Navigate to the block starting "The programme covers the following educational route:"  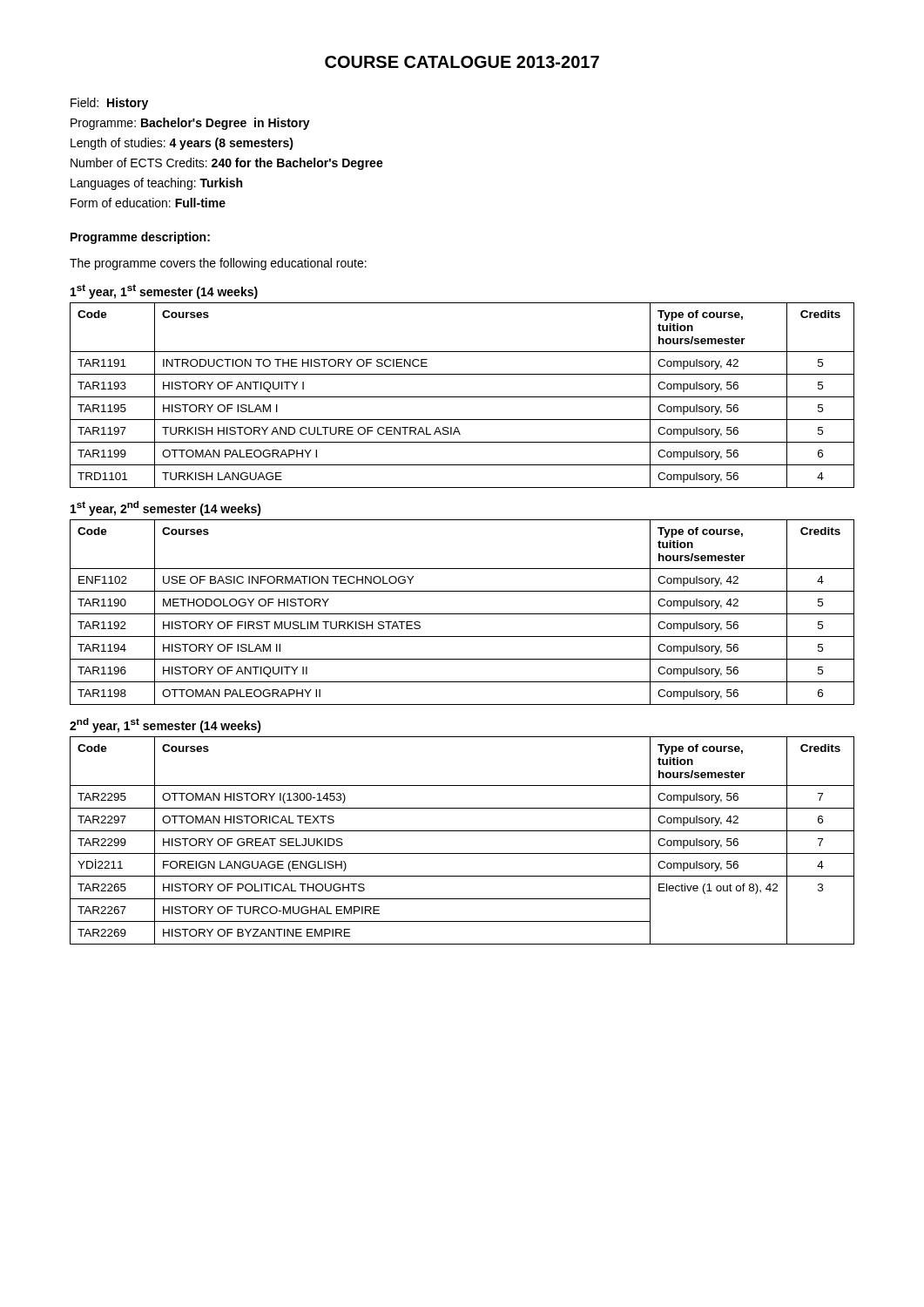click(x=218, y=264)
